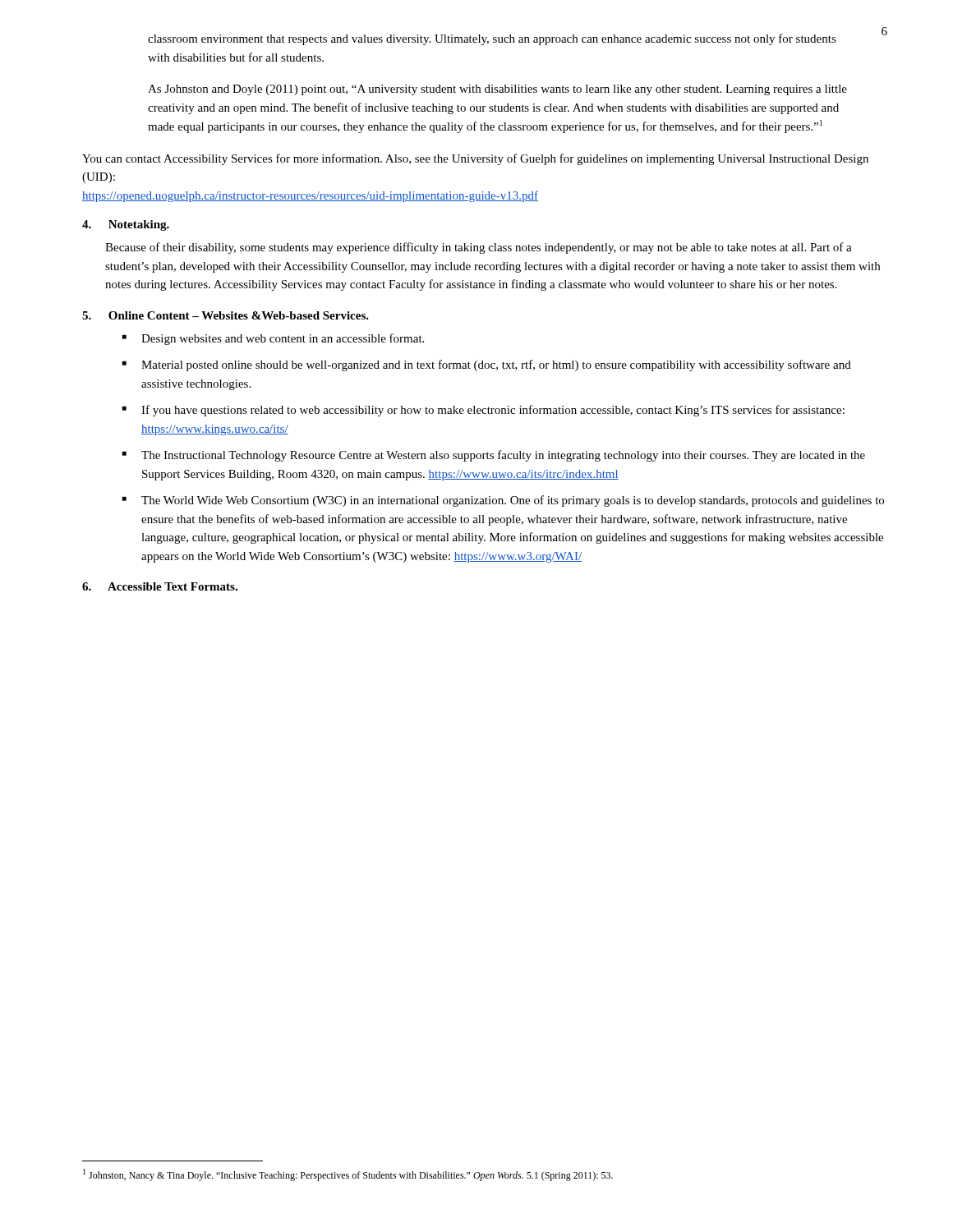Select the list item containing "The World Wide Web Consortium (W3C)"
Image resolution: width=953 pixels, height=1232 pixels.
(x=513, y=528)
